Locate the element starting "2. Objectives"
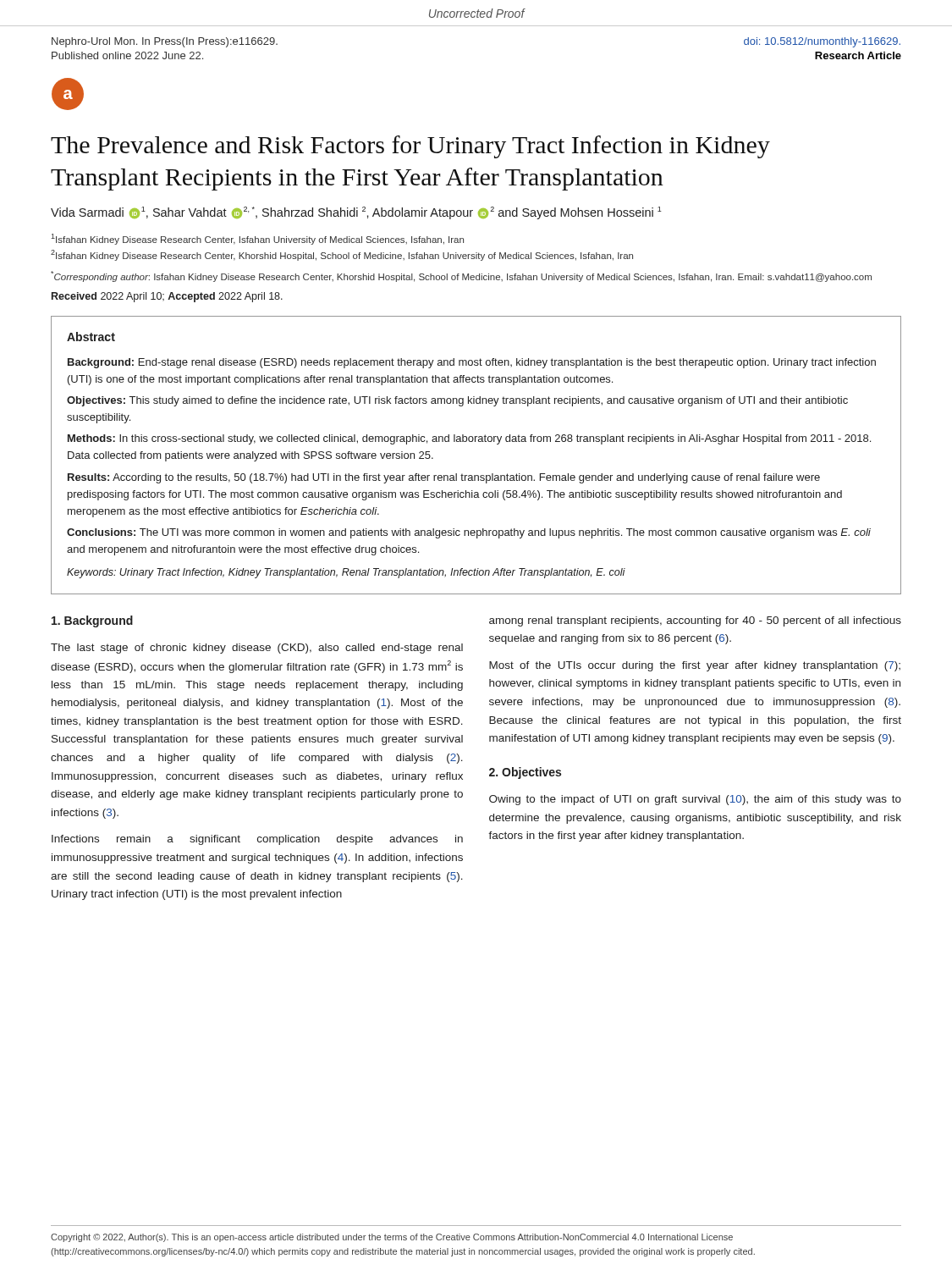Image resolution: width=952 pixels, height=1270 pixels. (525, 772)
